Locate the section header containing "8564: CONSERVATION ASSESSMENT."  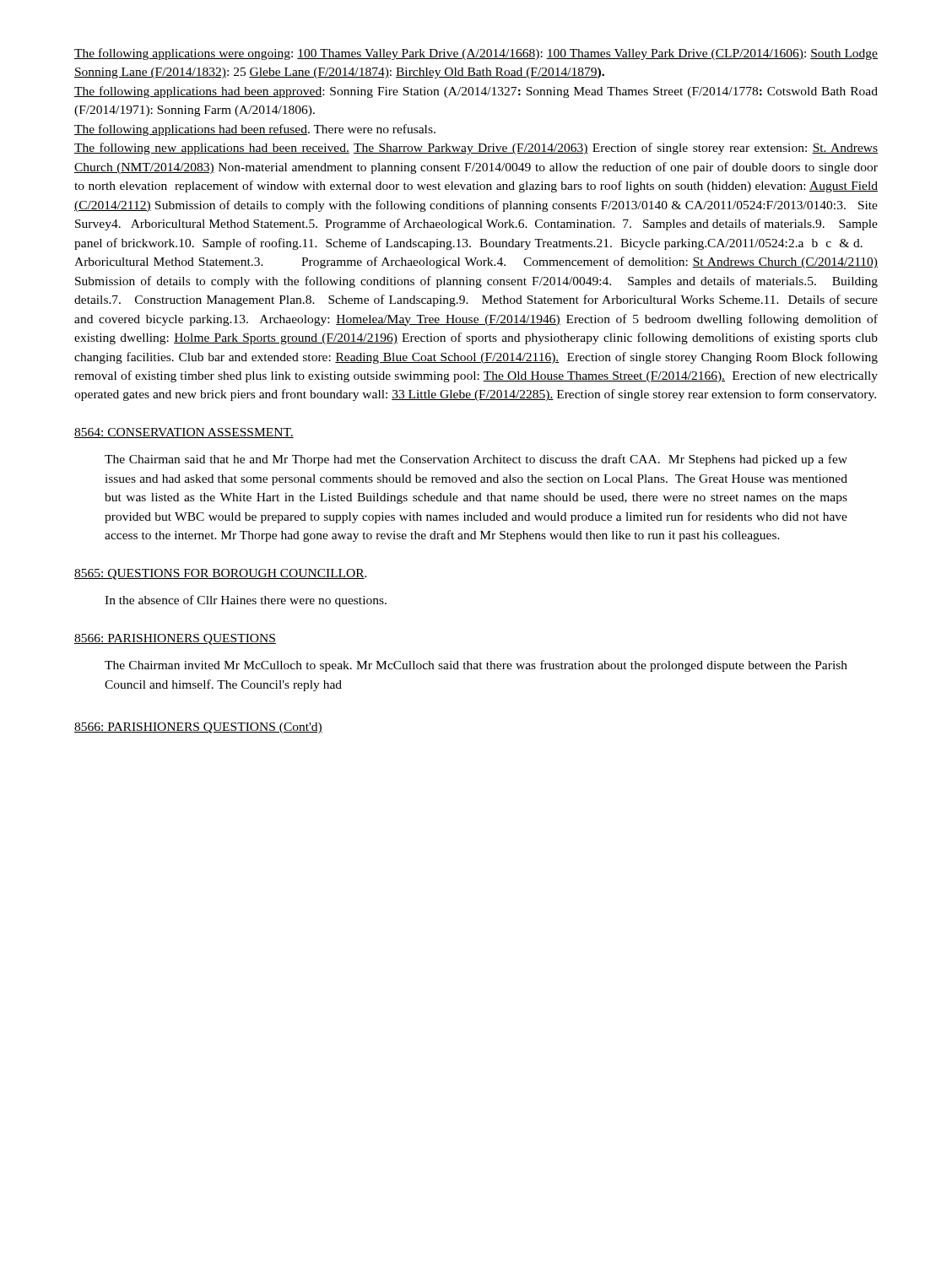point(184,432)
